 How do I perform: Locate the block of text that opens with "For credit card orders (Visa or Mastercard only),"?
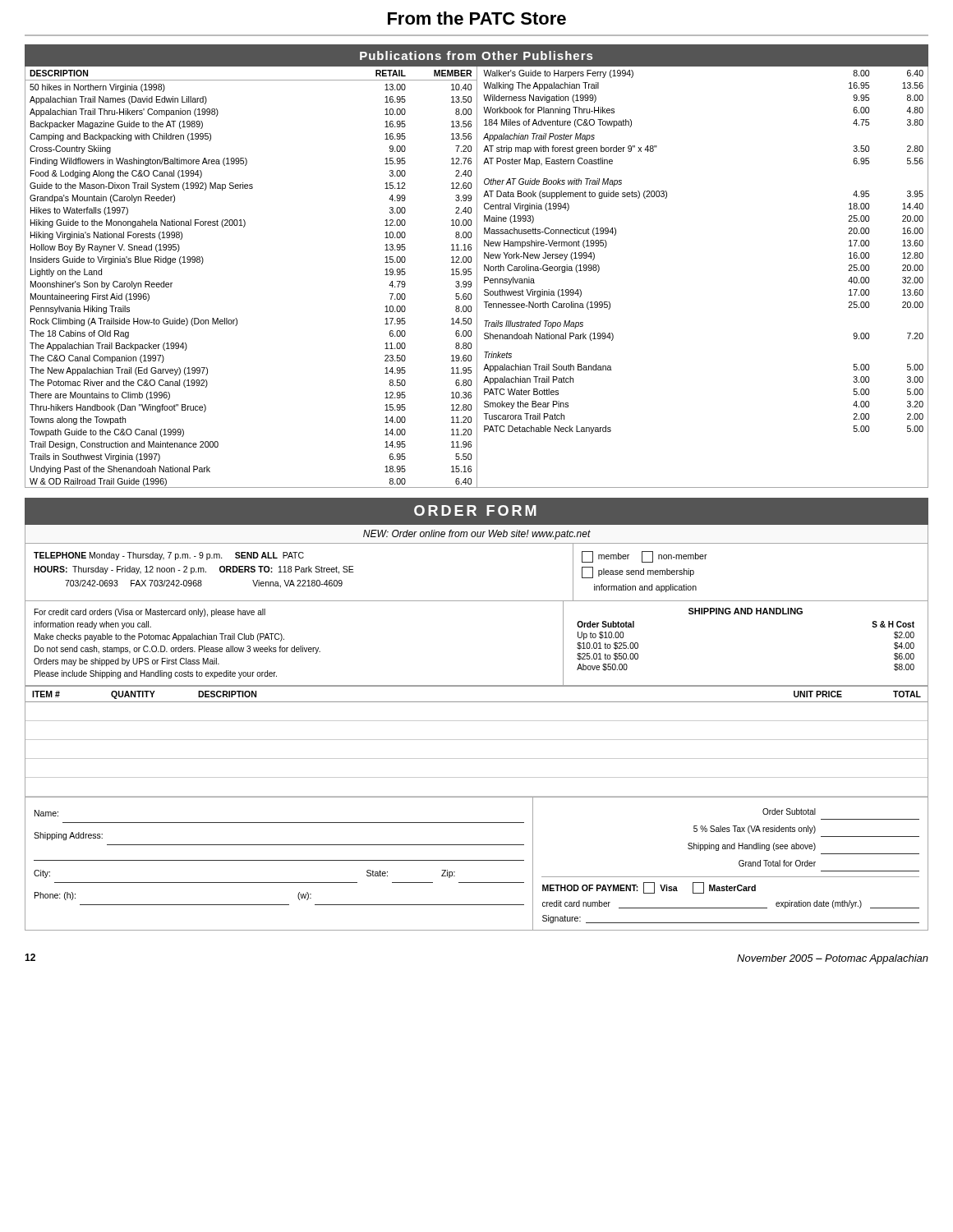177,643
